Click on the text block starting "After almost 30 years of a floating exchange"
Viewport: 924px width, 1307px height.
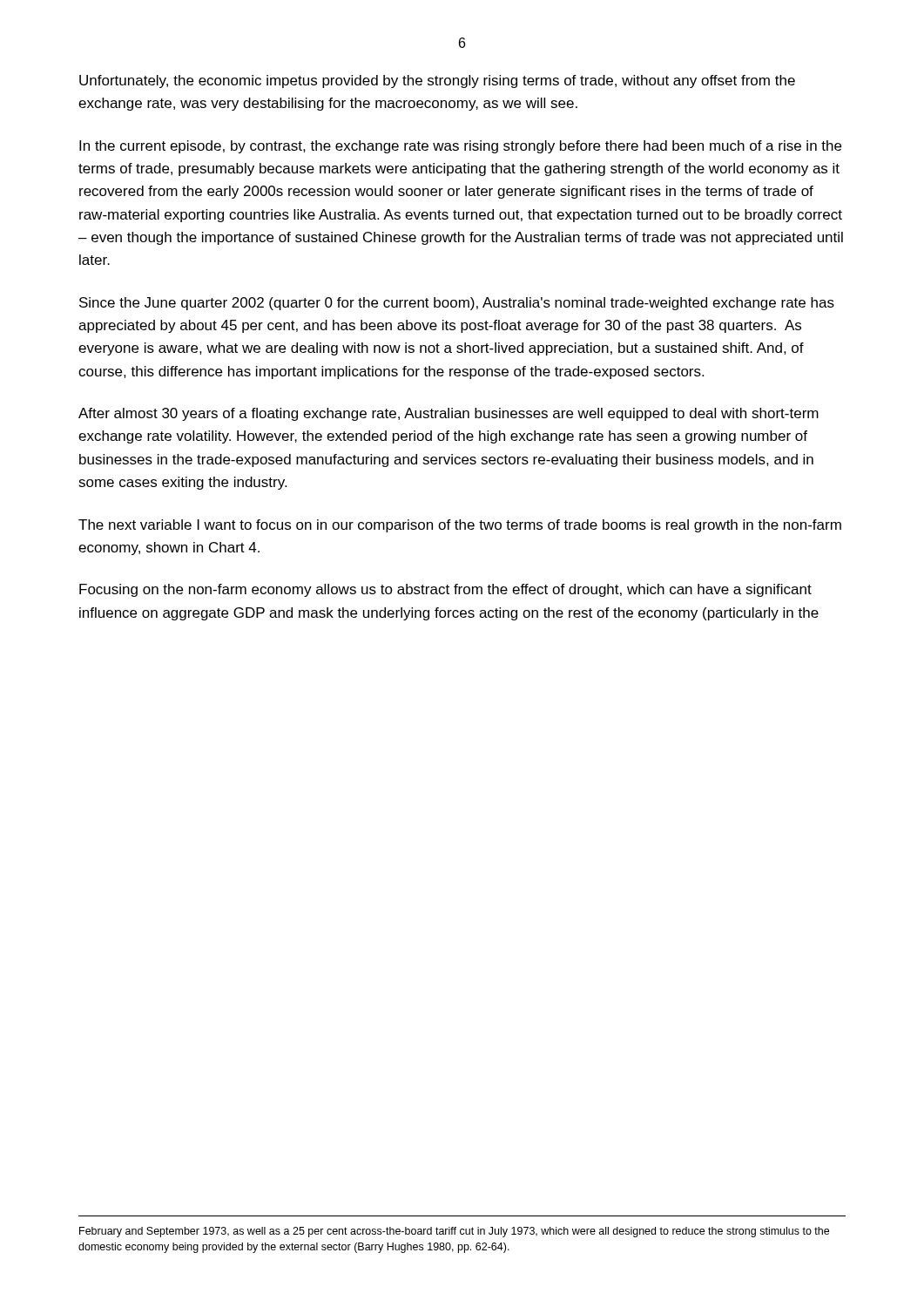(462, 449)
